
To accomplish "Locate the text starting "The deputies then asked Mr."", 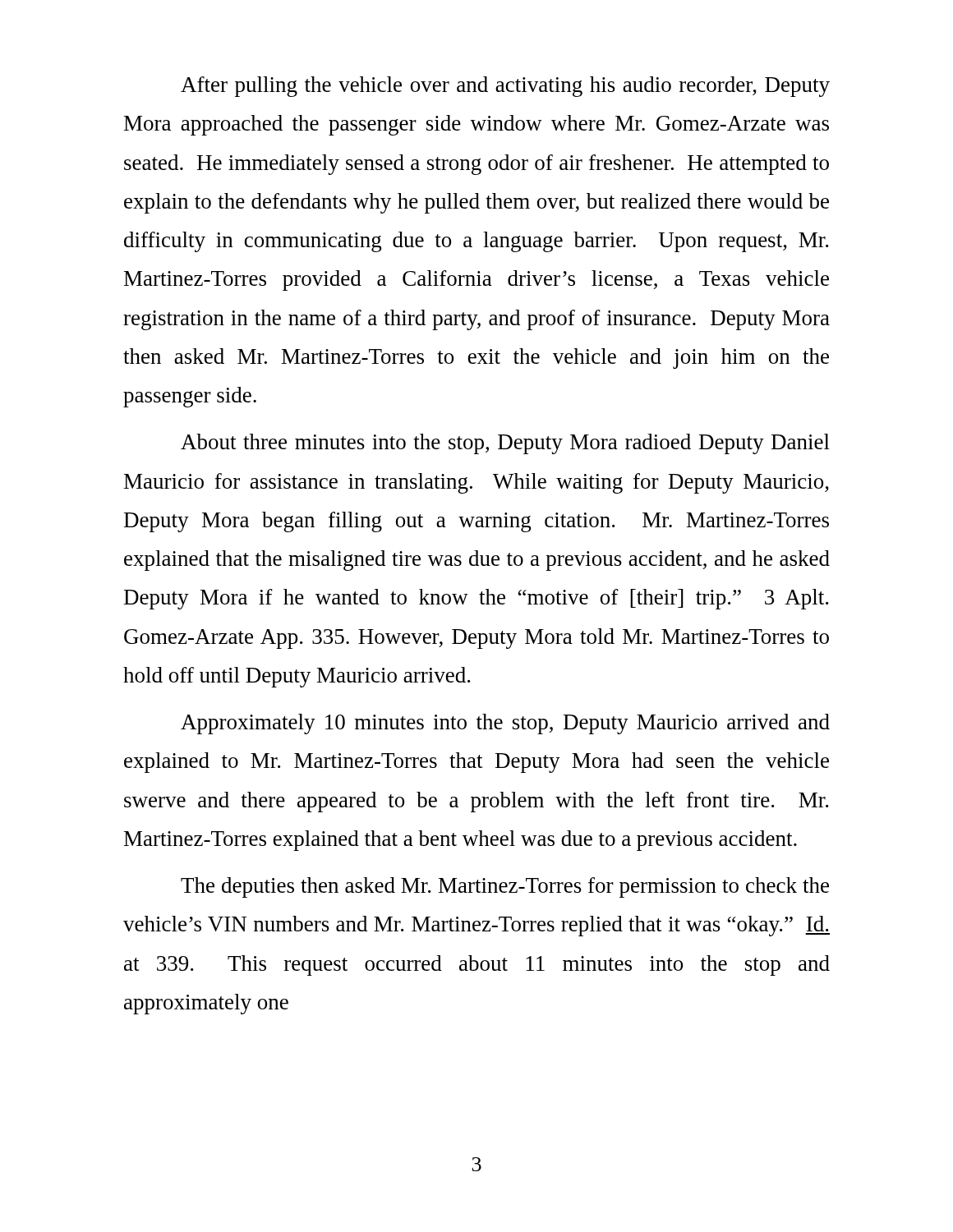I will click(x=505, y=887).
